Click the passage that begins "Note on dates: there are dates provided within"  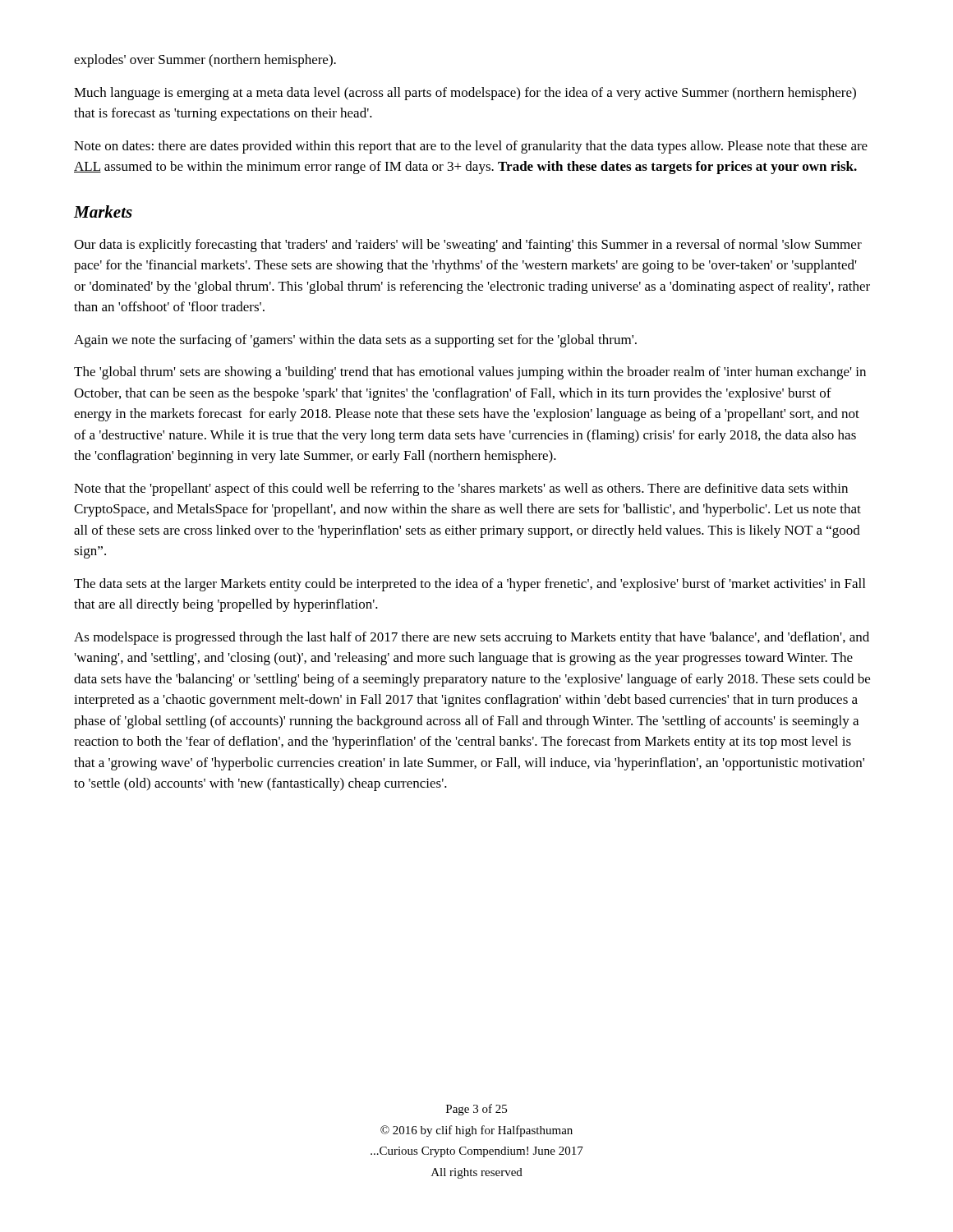pos(471,156)
